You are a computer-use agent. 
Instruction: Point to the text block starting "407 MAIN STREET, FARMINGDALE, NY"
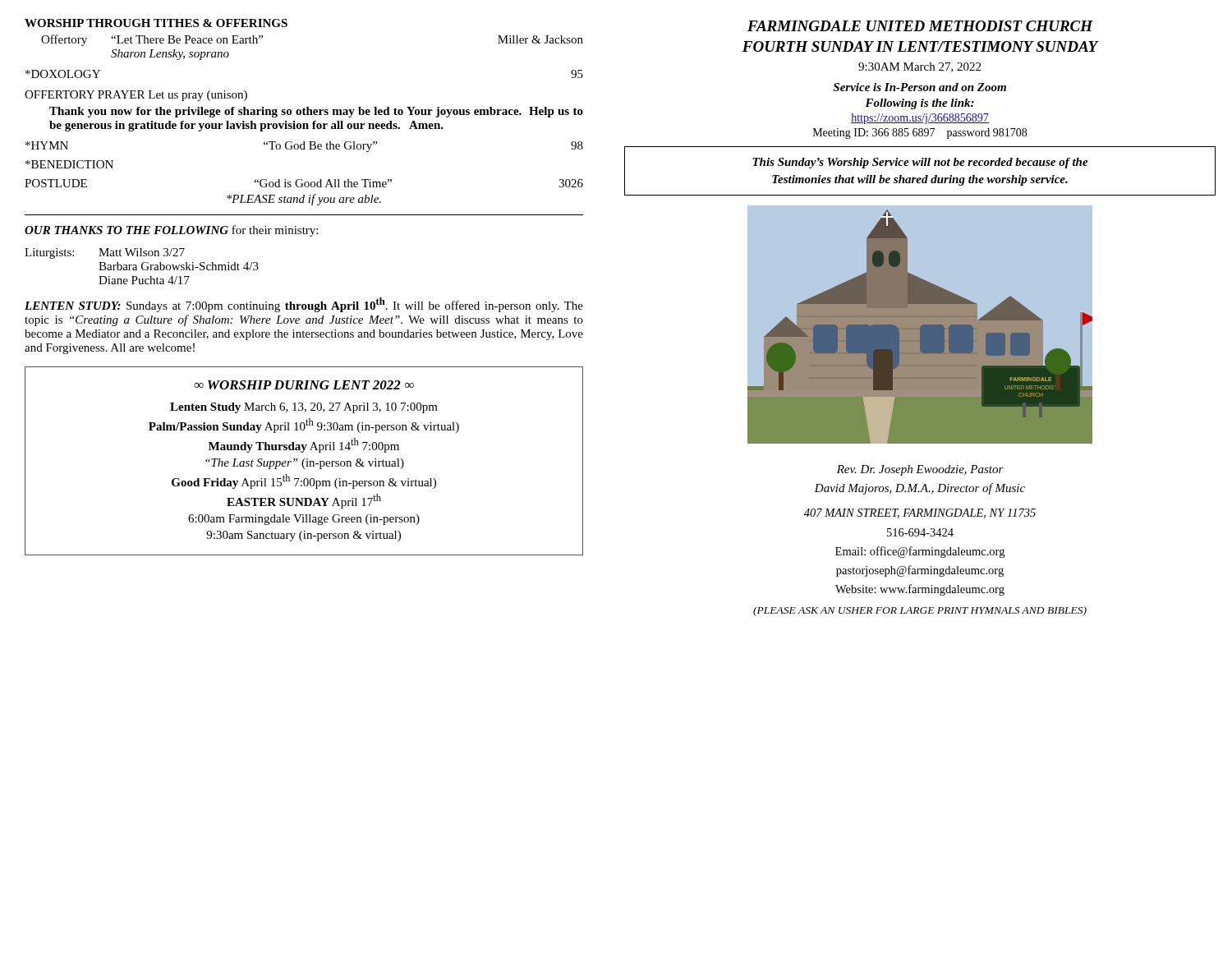click(x=920, y=551)
